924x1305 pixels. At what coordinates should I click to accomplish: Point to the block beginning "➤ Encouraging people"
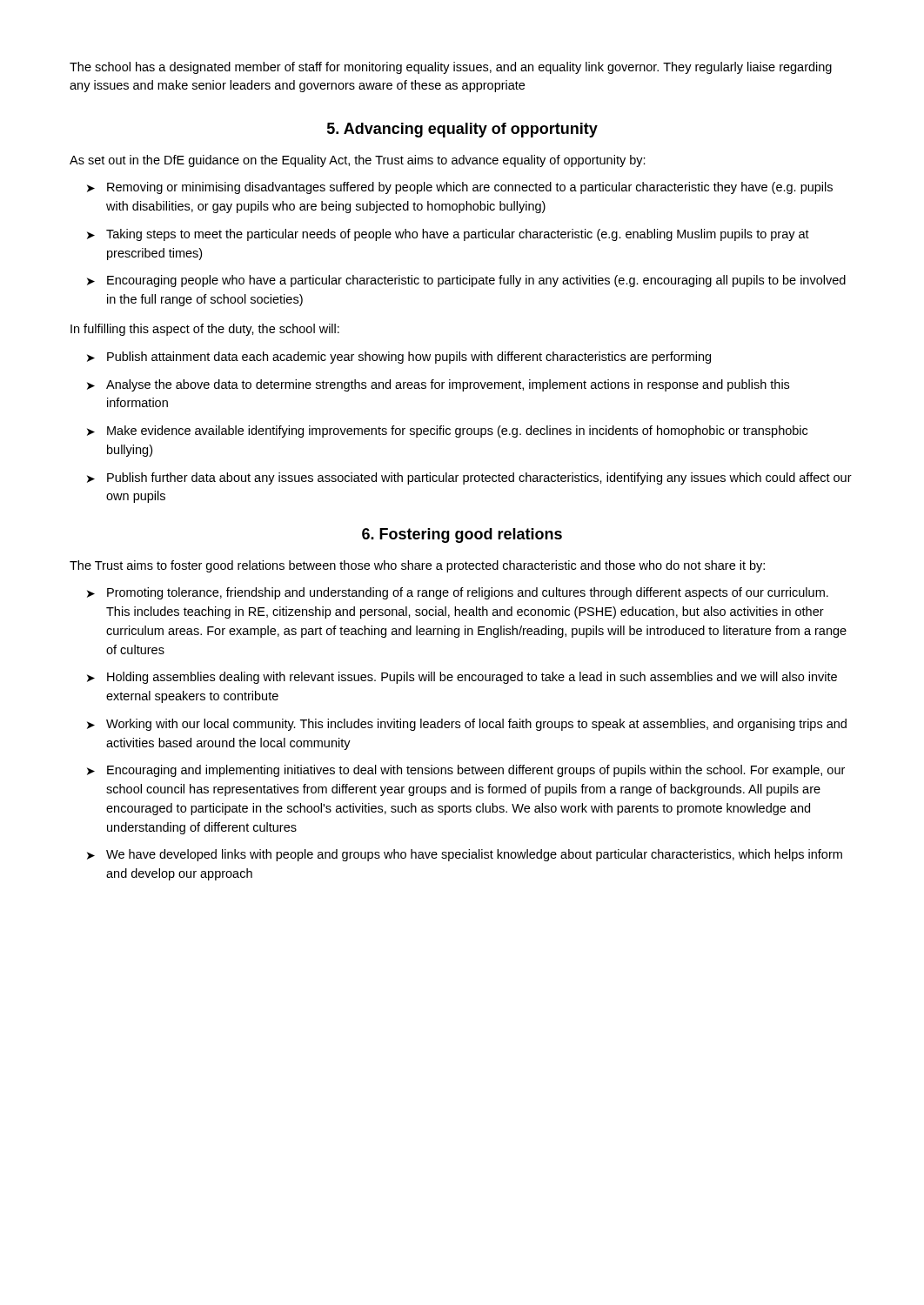pos(470,291)
